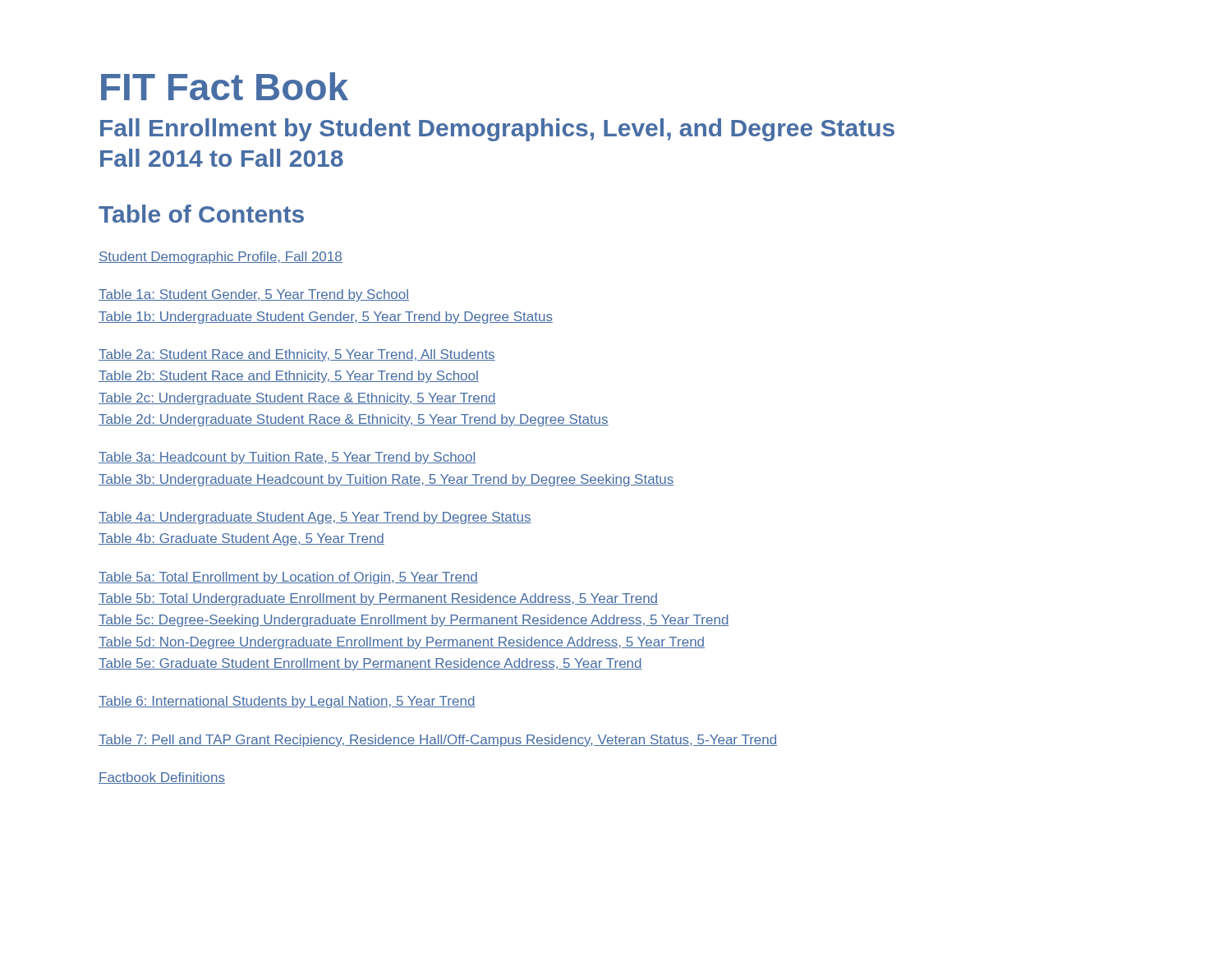The image size is (1232, 953).
Task: Point to the block beginning "Table 1b: Undergraduate Student Gender, 5"
Action: tap(326, 318)
